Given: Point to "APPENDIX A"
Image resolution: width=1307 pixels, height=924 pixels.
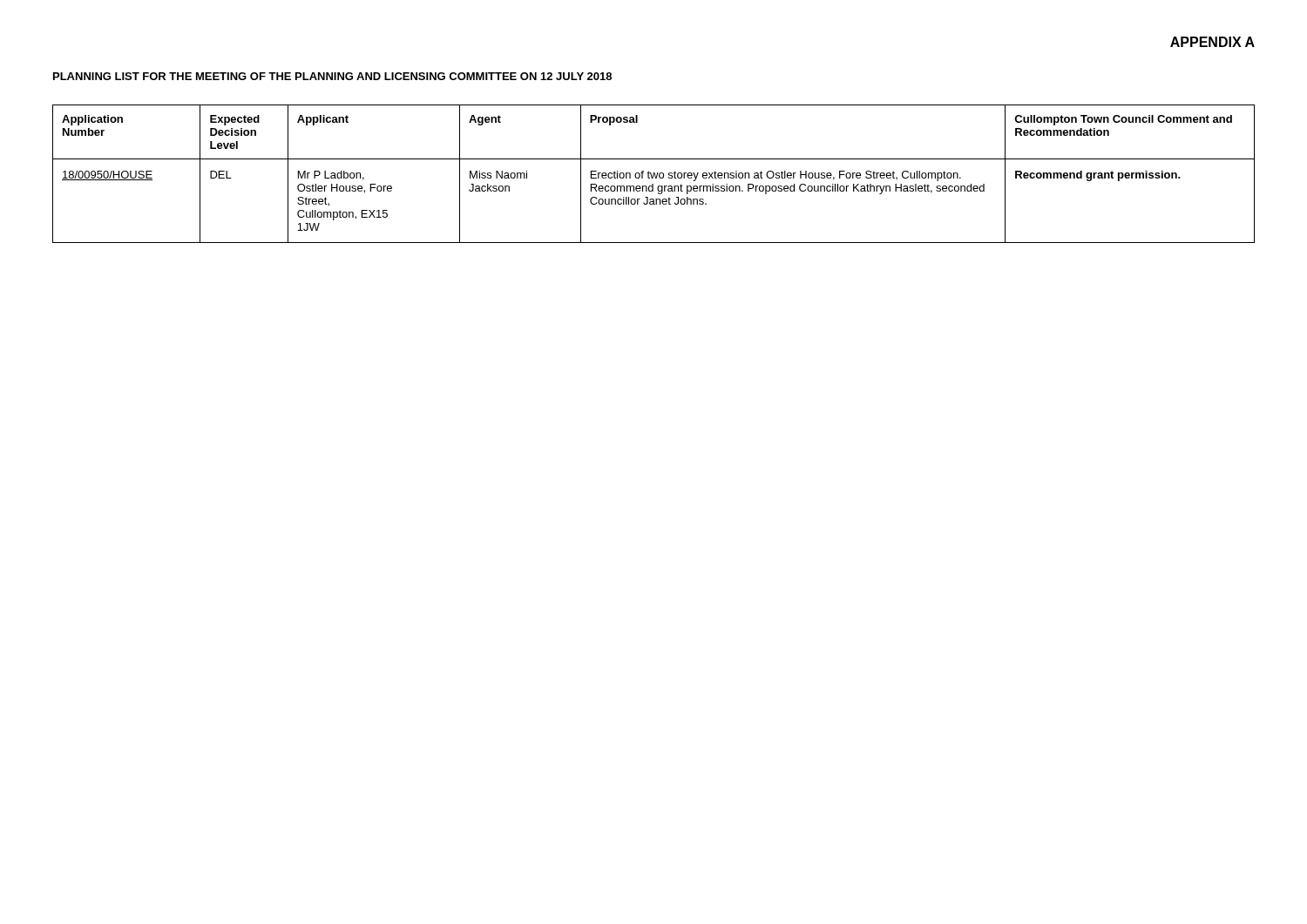Looking at the screenshot, I should (x=1212, y=42).
